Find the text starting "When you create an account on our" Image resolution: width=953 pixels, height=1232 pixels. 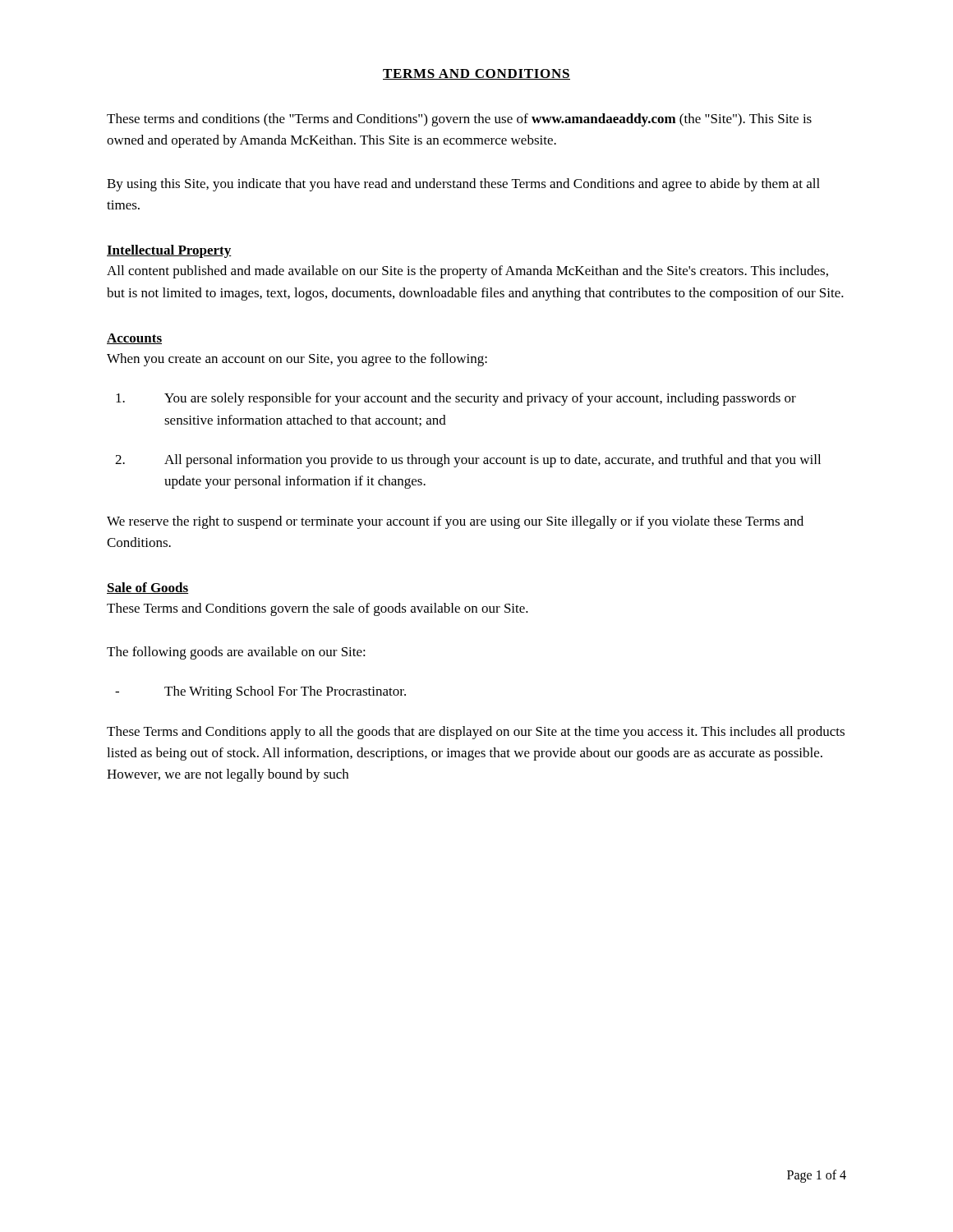click(x=297, y=359)
